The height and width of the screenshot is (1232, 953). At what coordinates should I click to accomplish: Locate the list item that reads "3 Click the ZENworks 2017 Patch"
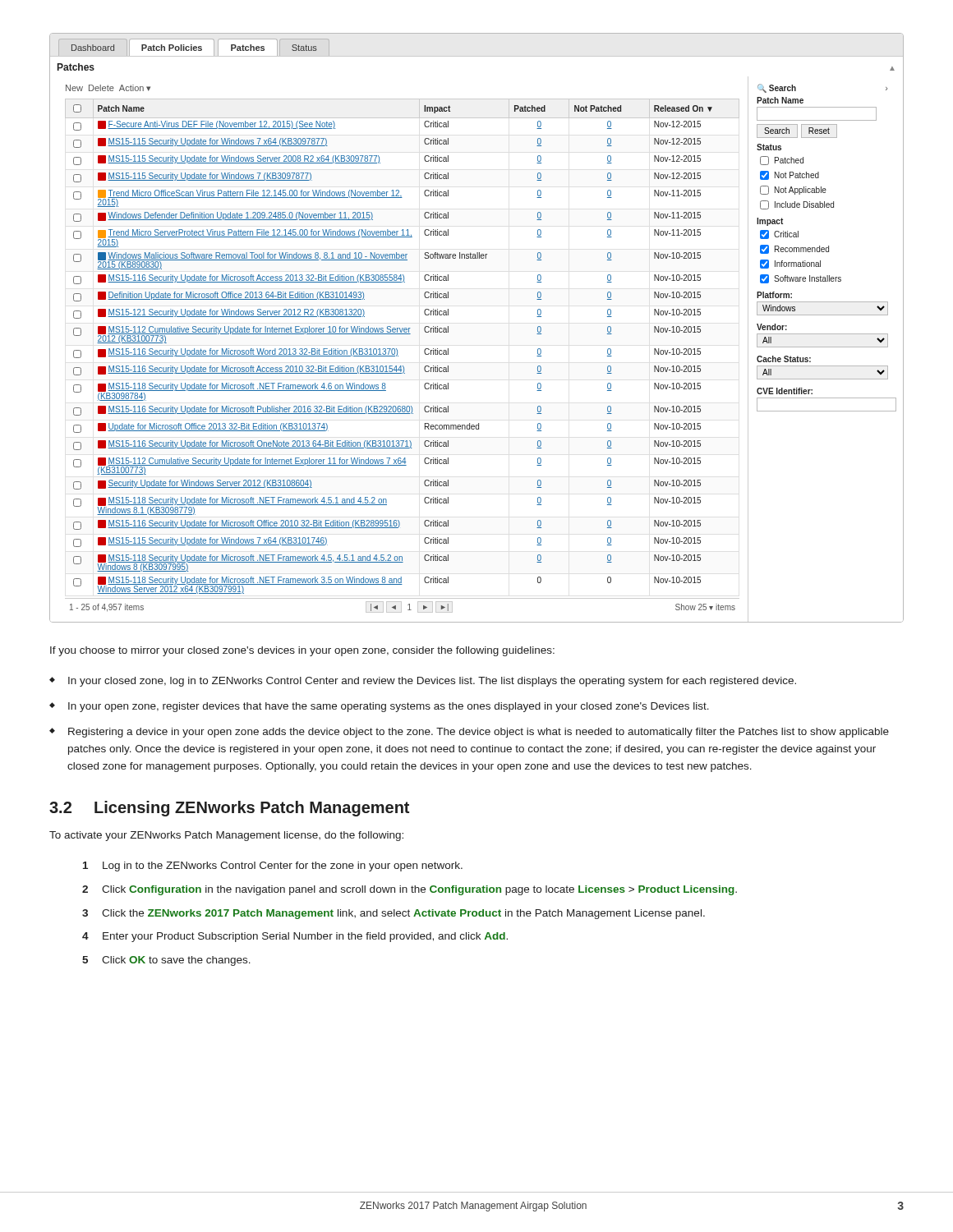(x=394, y=913)
